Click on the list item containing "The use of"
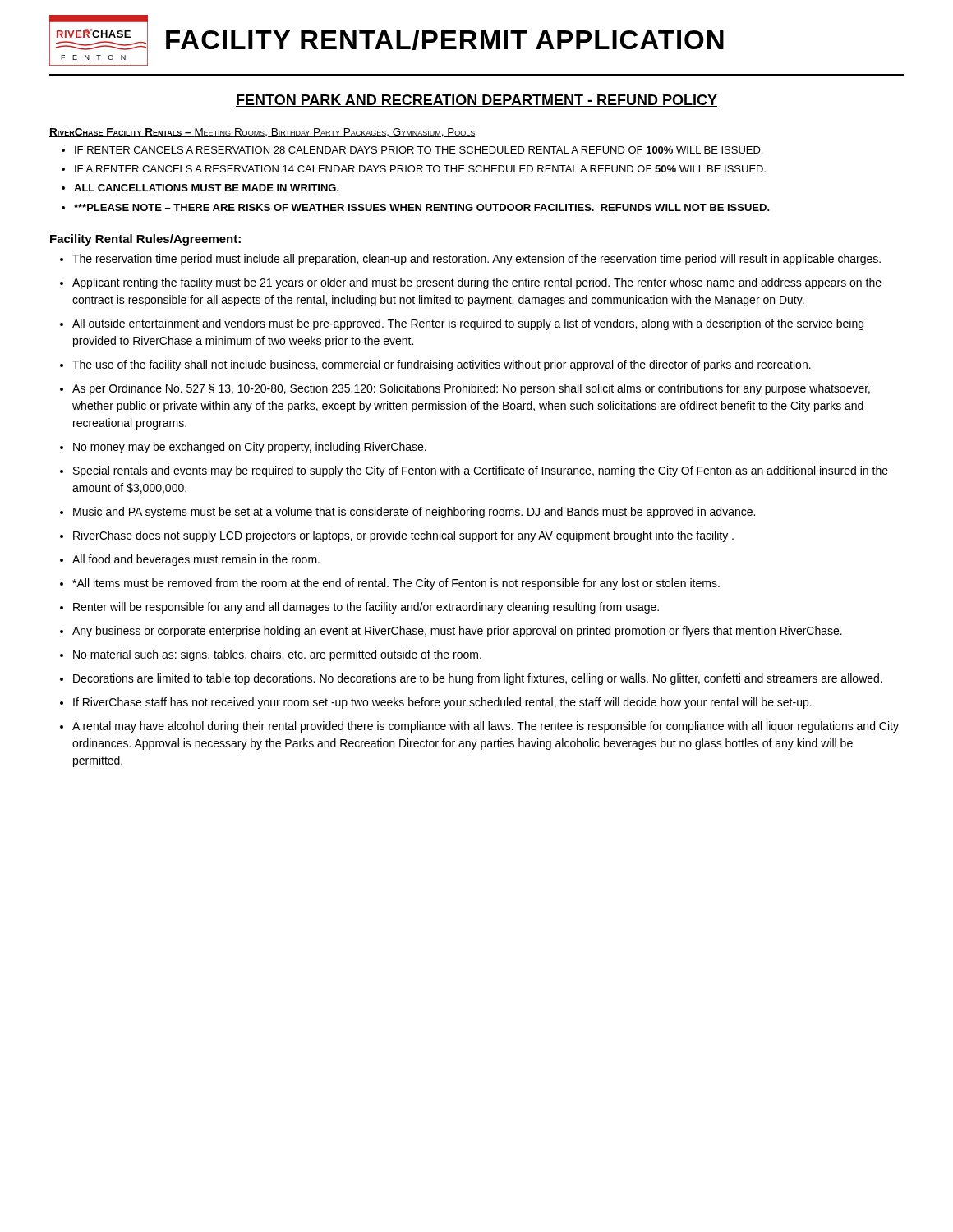The image size is (953, 1232). pos(442,364)
